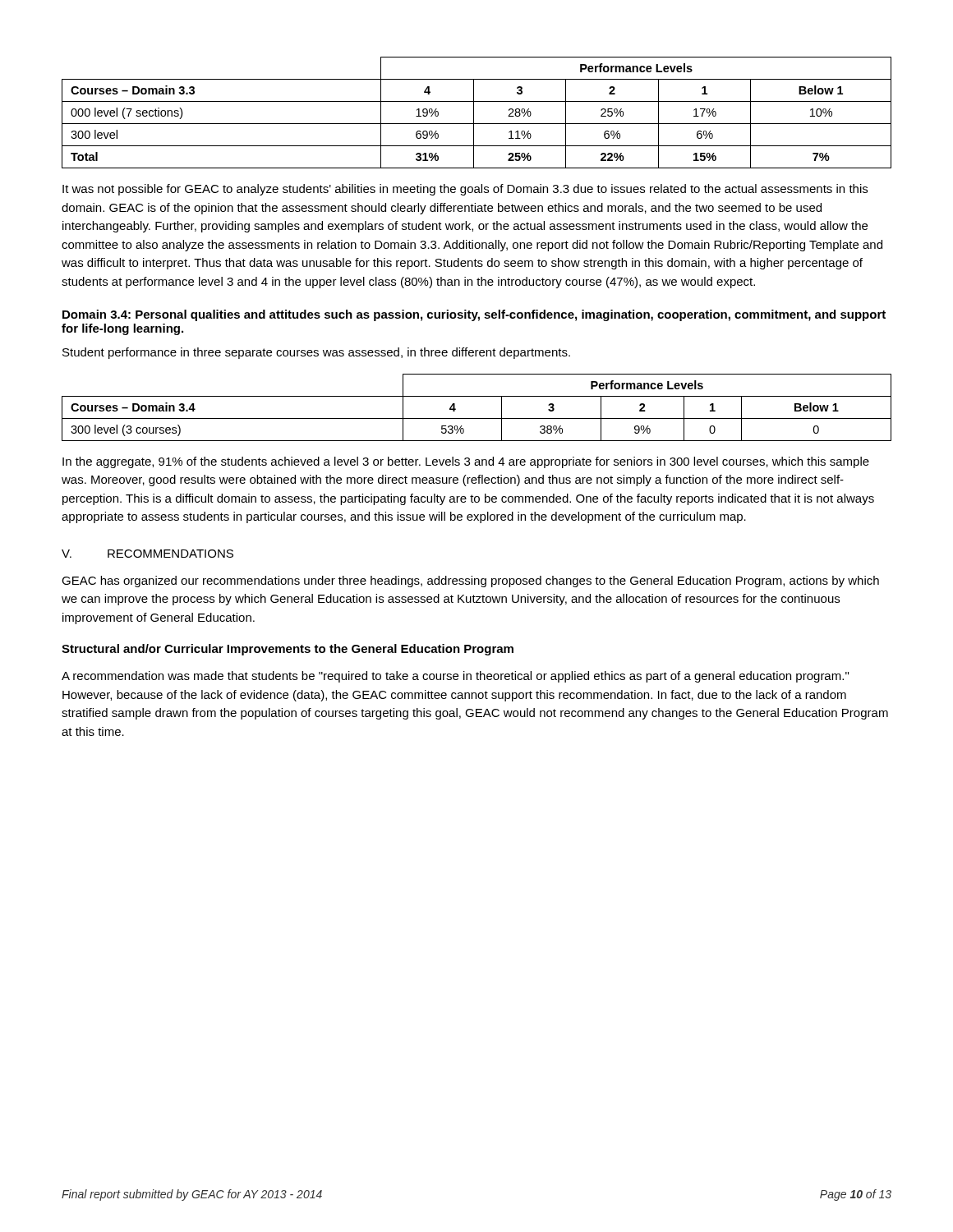This screenshot has width=953, height=1232.
Task: Where is the passage that starts "GEAC has organized"?
Action: 471,598
